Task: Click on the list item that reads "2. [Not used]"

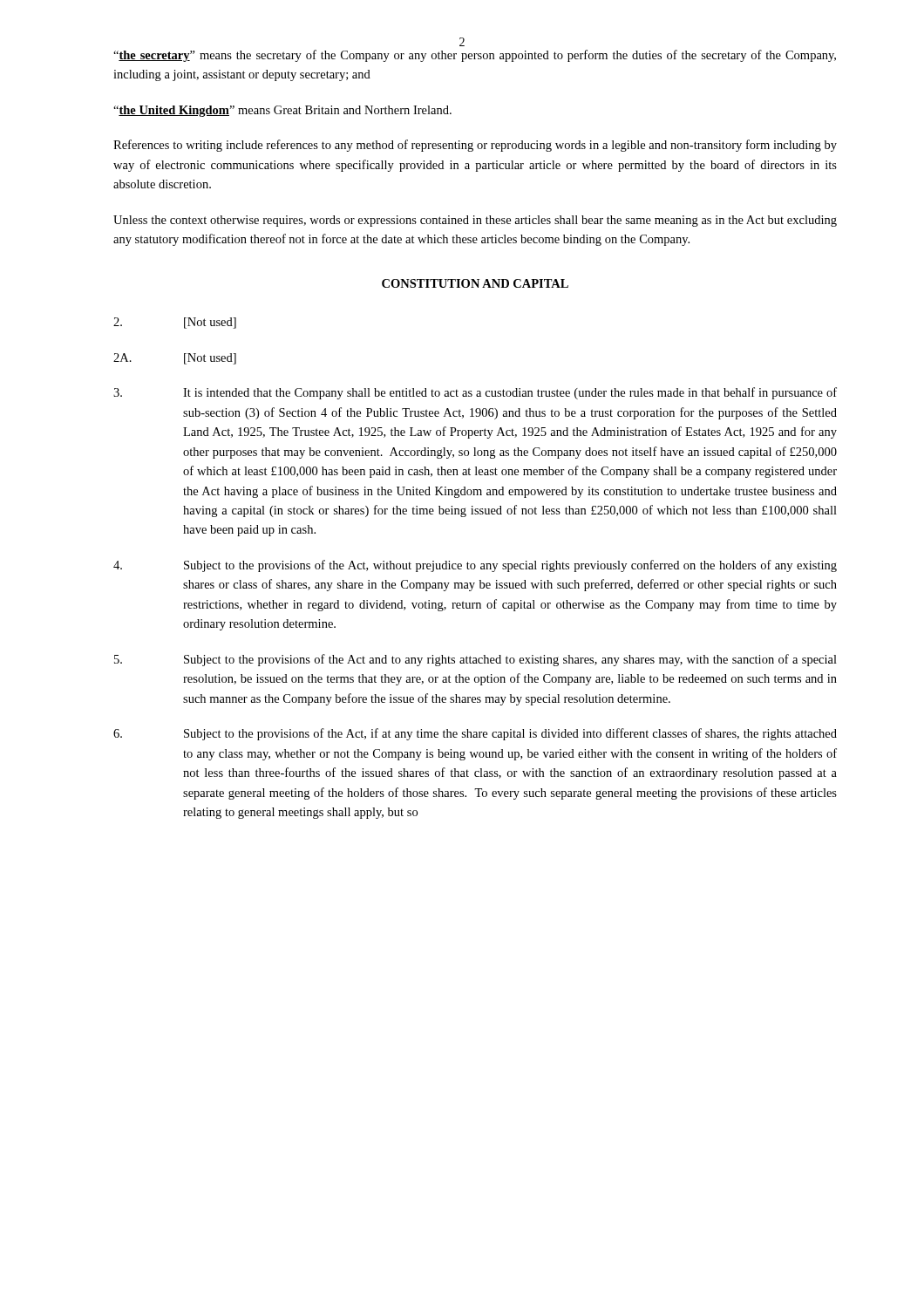Action: [116, 323]
